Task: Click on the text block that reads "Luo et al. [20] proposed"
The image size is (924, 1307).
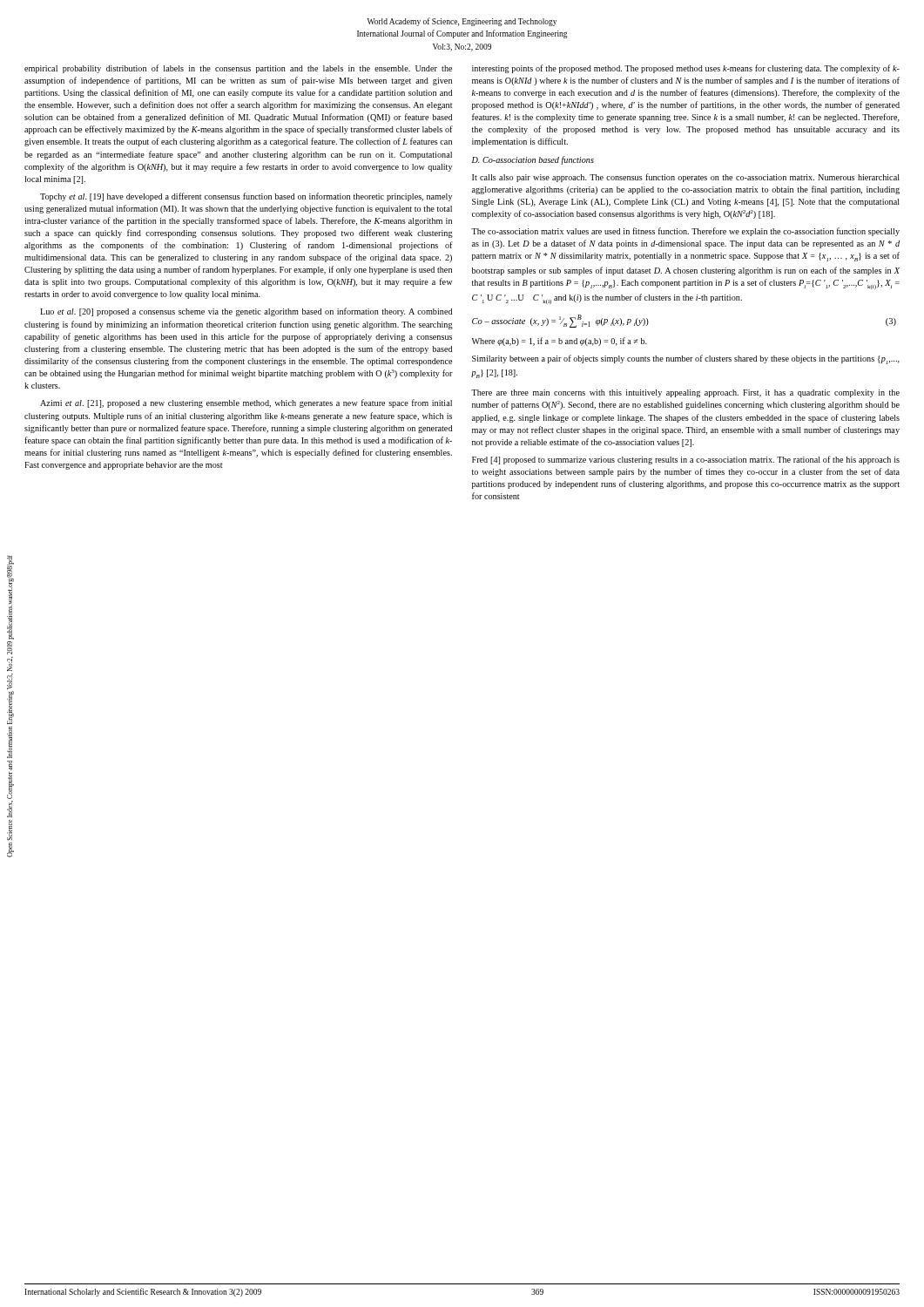Action: [238, 349]
